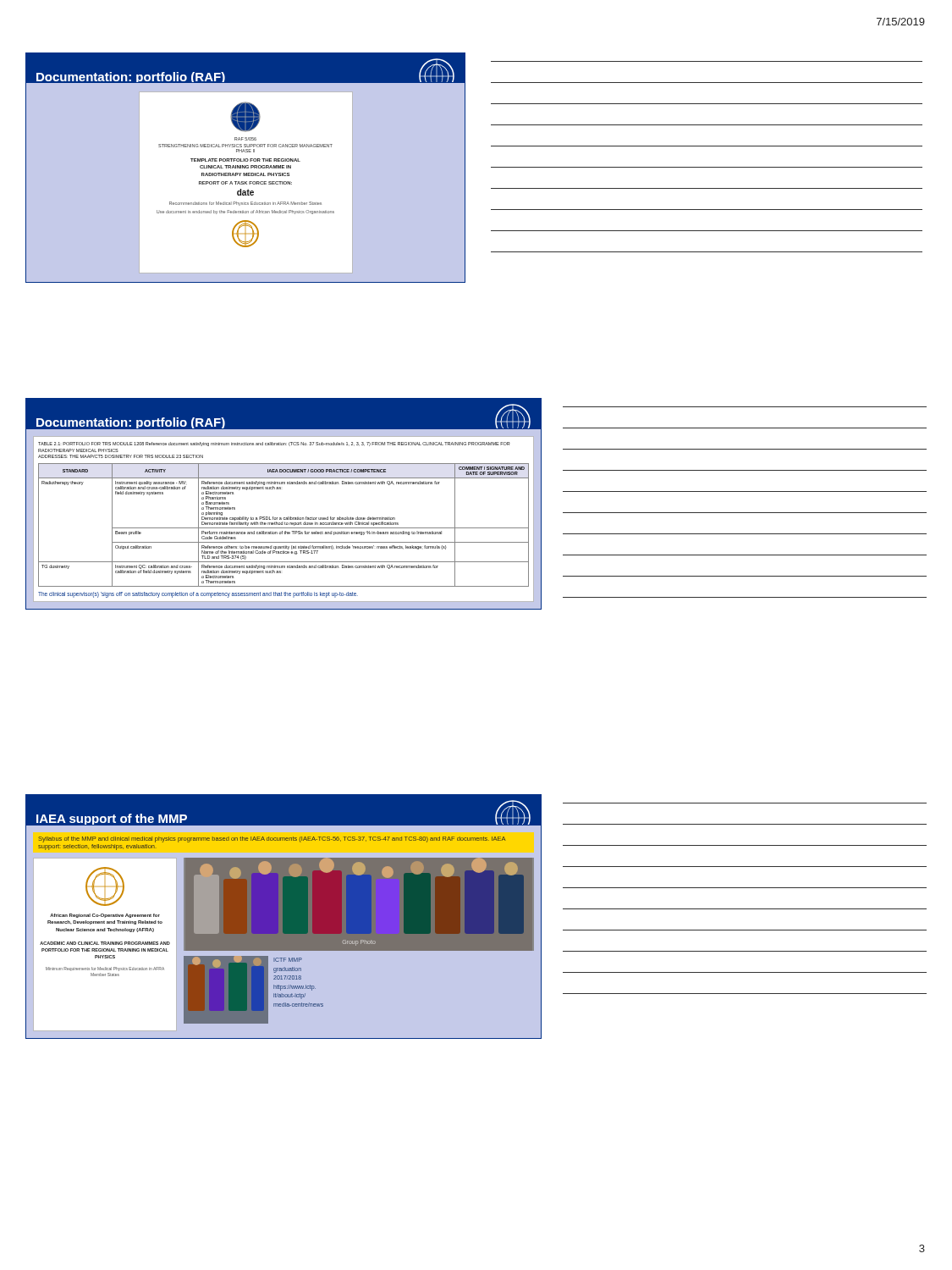Locate the text starting "Syllabus of the MMP and clinical medical physics"
The height and width of the screenshot is (1270, 952).
click(x=272, y=842)
